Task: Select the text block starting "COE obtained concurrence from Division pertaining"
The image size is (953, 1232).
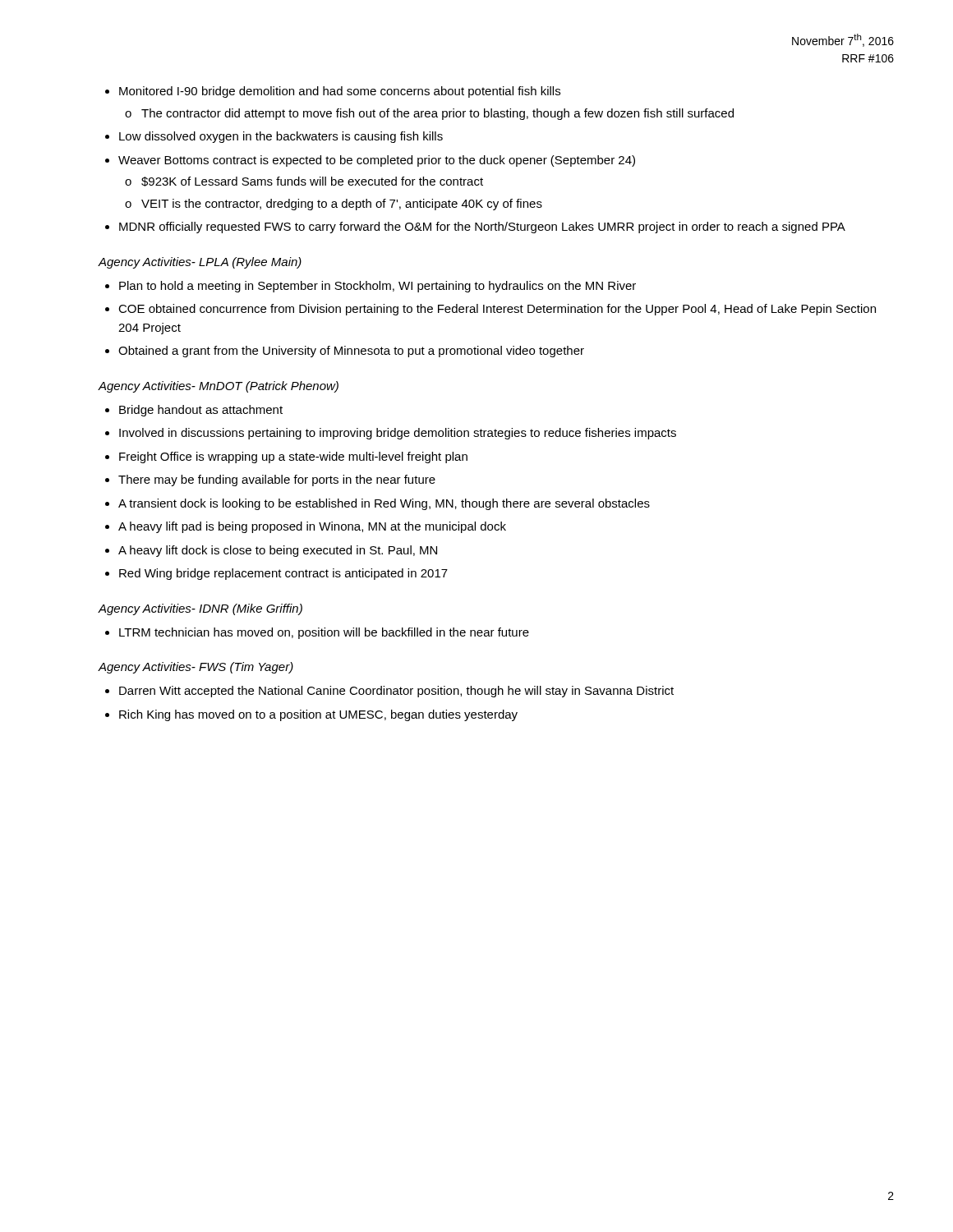Action: tap(497, 318)
